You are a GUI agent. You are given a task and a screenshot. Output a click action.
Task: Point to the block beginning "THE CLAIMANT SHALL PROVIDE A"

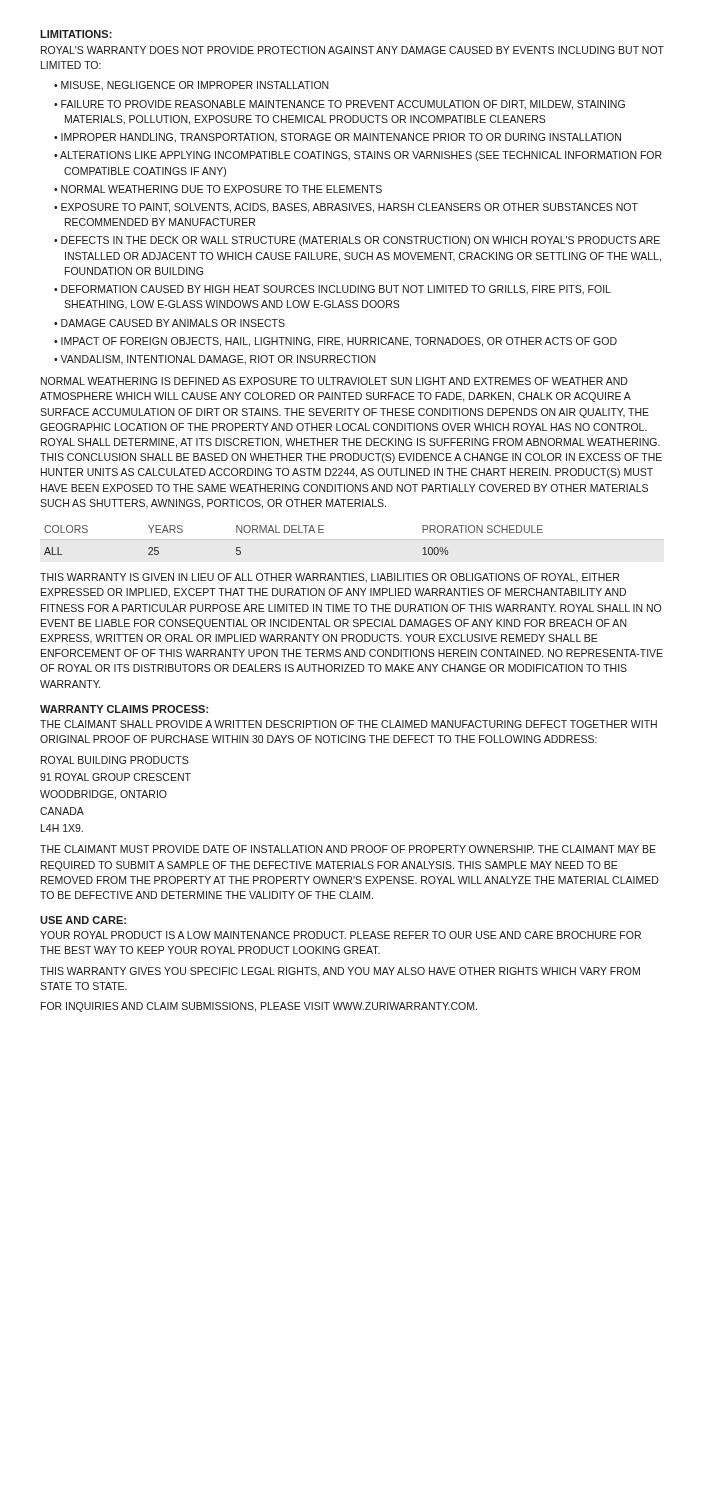tap(349, 731)
